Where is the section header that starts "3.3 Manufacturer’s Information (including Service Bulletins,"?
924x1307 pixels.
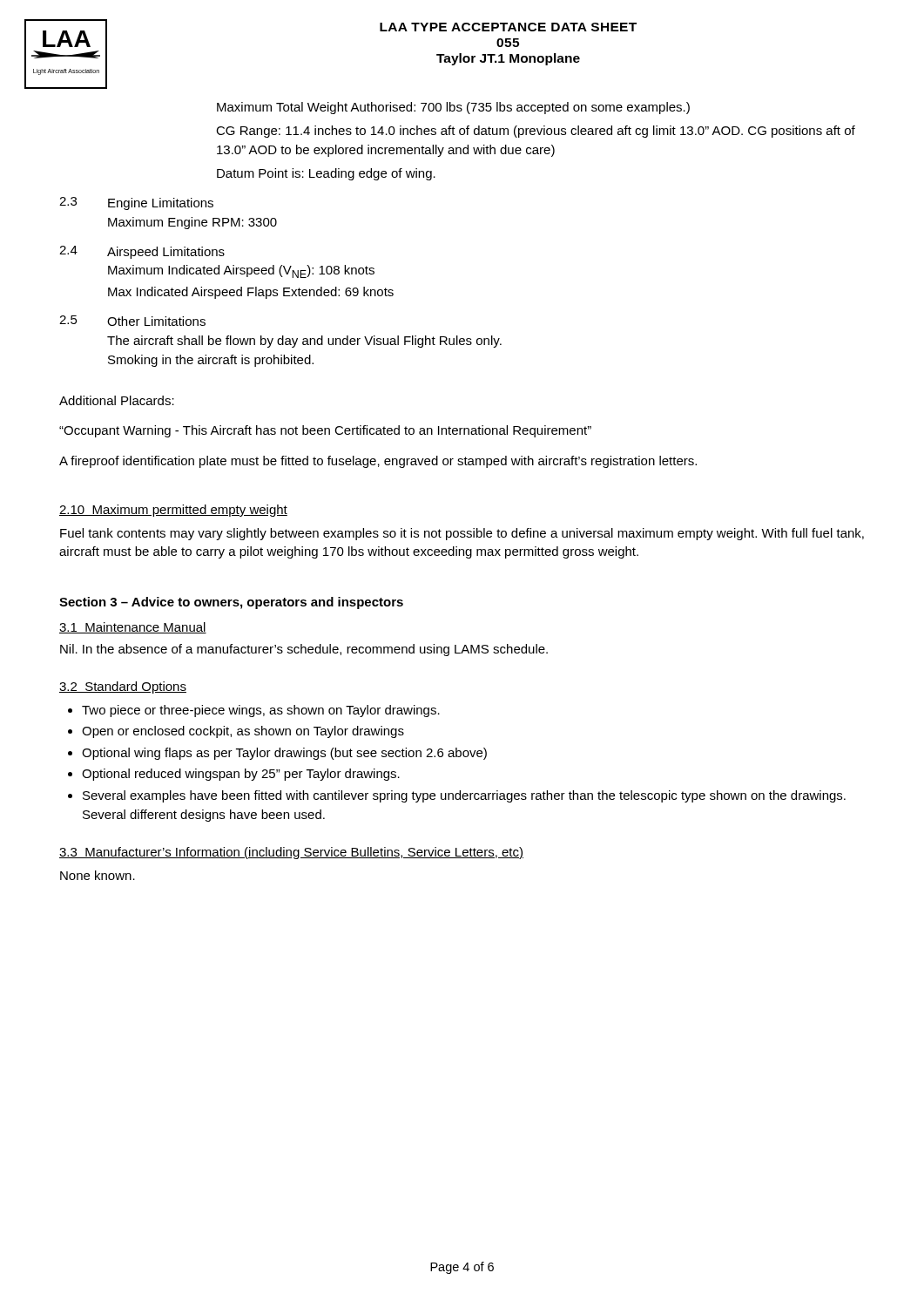(x=291, y=852)
